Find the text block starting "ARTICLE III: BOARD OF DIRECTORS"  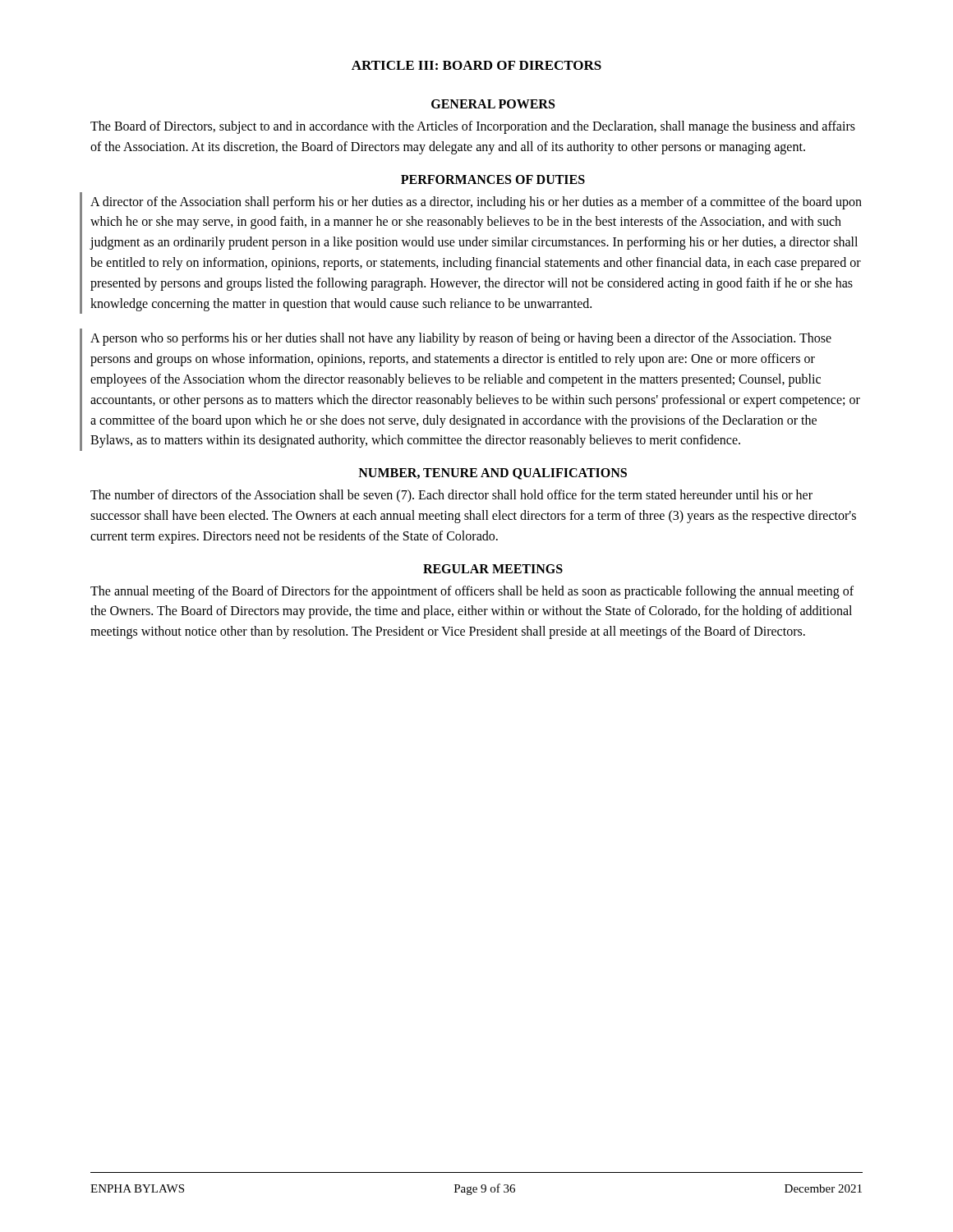click(476, 65)
